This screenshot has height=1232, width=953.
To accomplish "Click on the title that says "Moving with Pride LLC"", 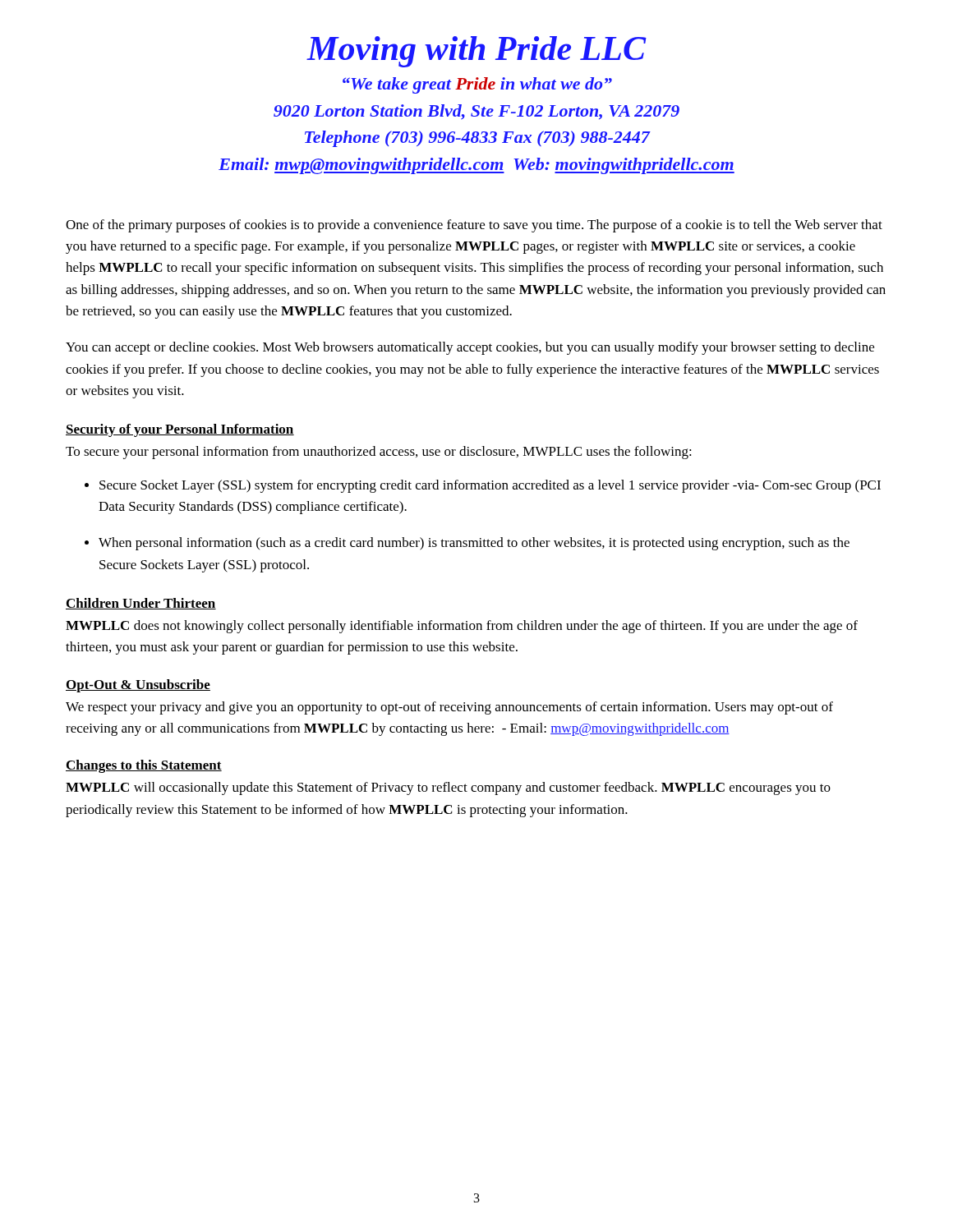I will click(x=476, y=49).
